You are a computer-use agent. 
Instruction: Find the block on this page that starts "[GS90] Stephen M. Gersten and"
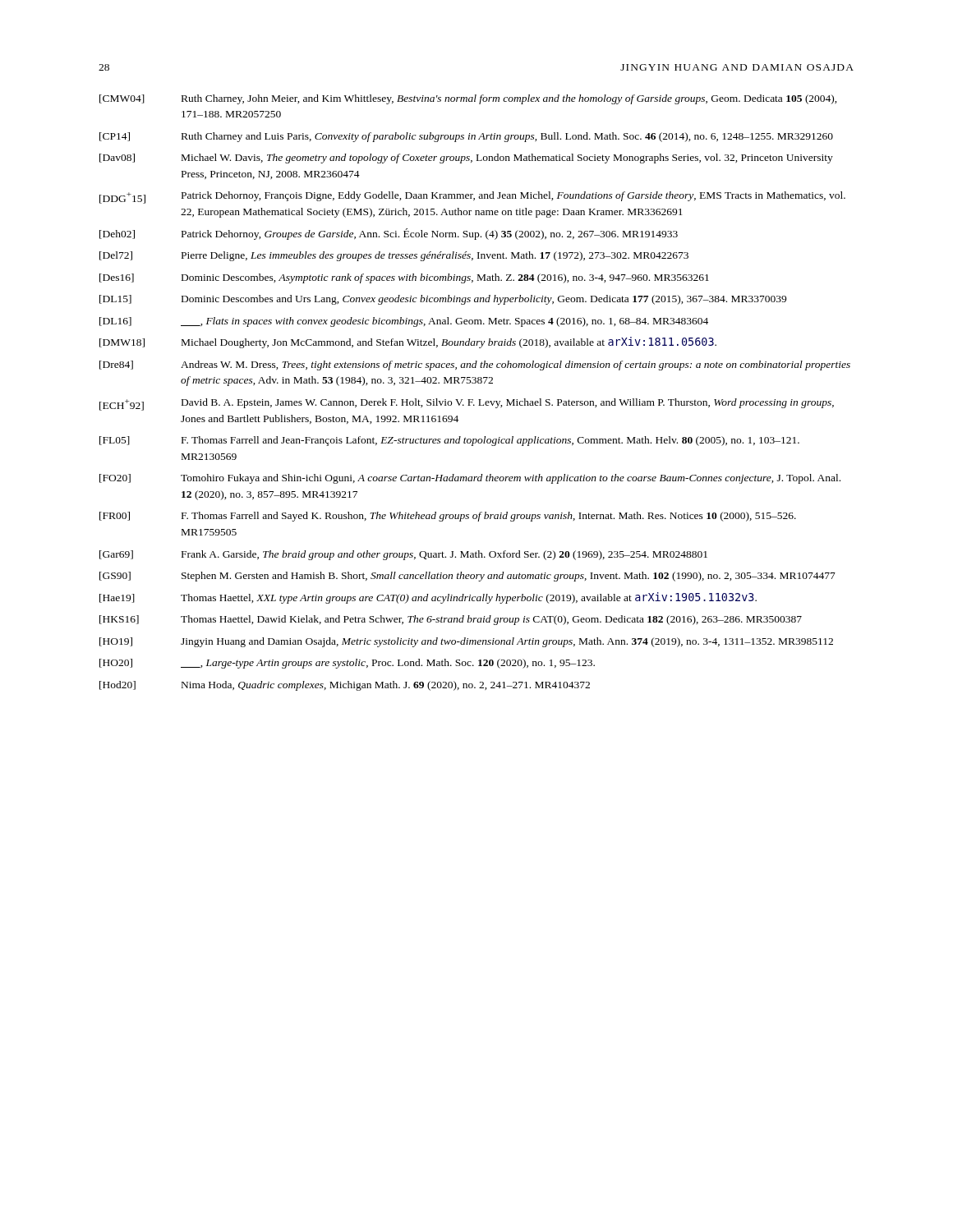[x=476, y=576]
